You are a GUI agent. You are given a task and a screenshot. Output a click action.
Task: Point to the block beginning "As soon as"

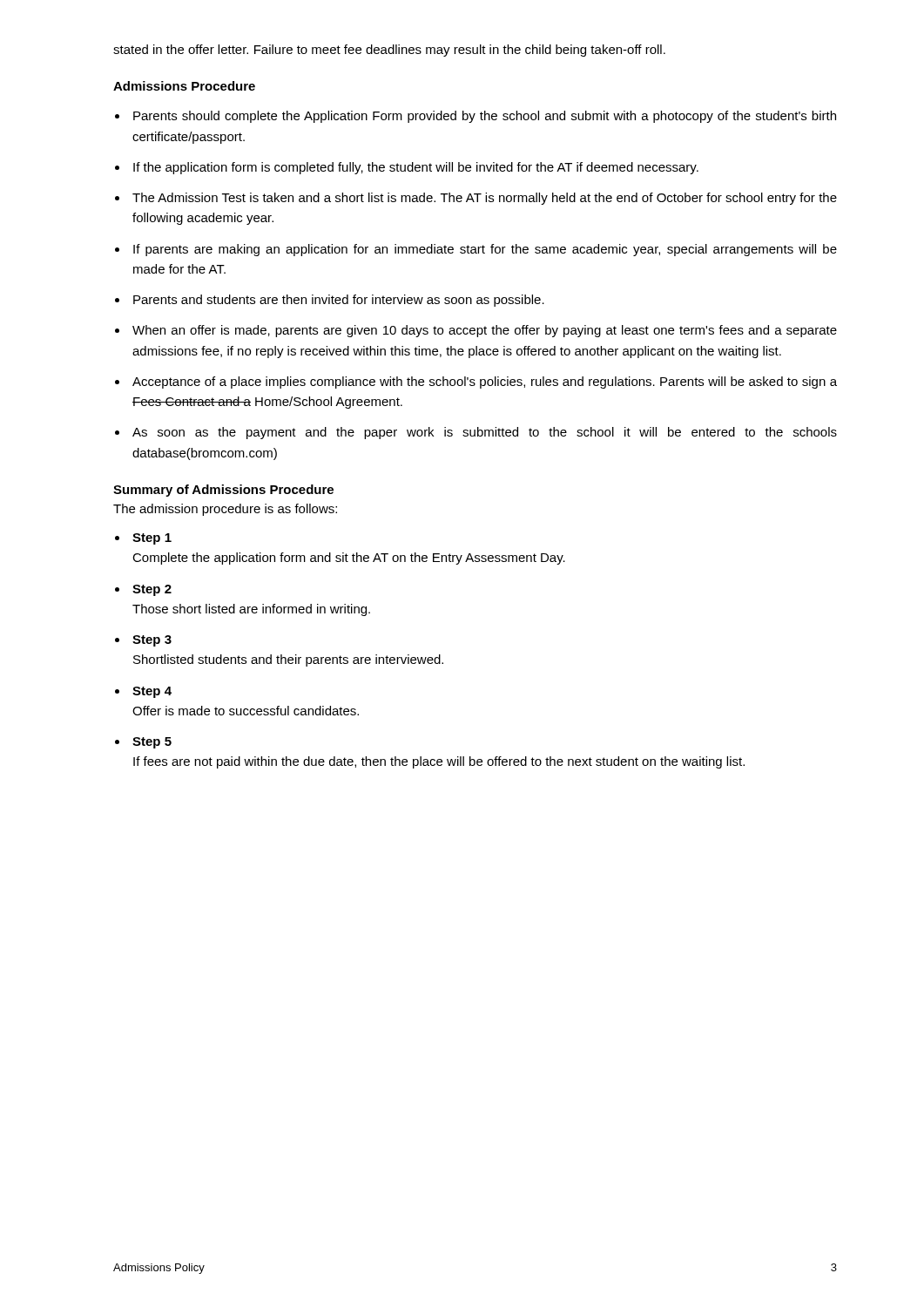pos(485,442)
